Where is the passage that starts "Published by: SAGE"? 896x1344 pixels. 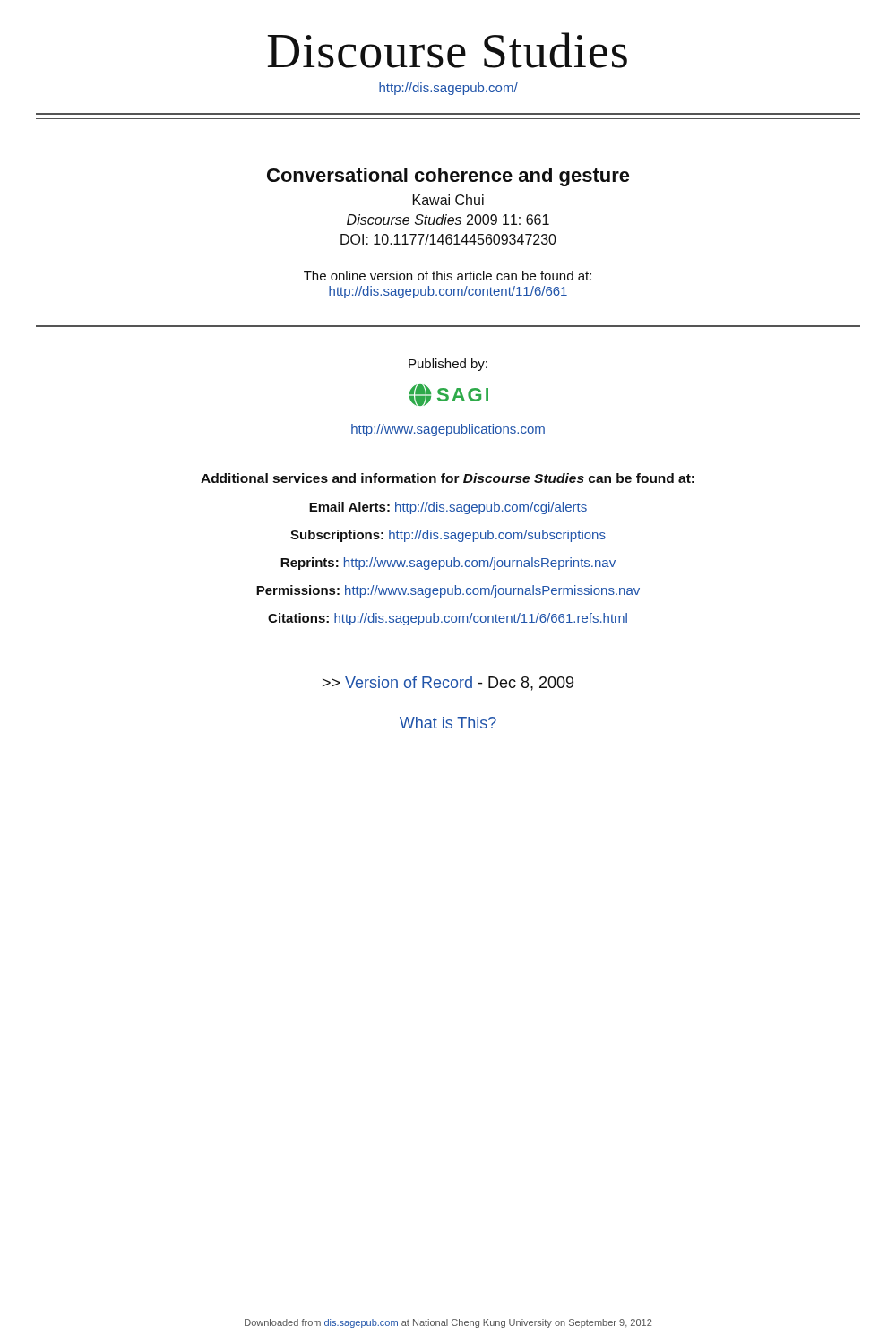[448, 396]
